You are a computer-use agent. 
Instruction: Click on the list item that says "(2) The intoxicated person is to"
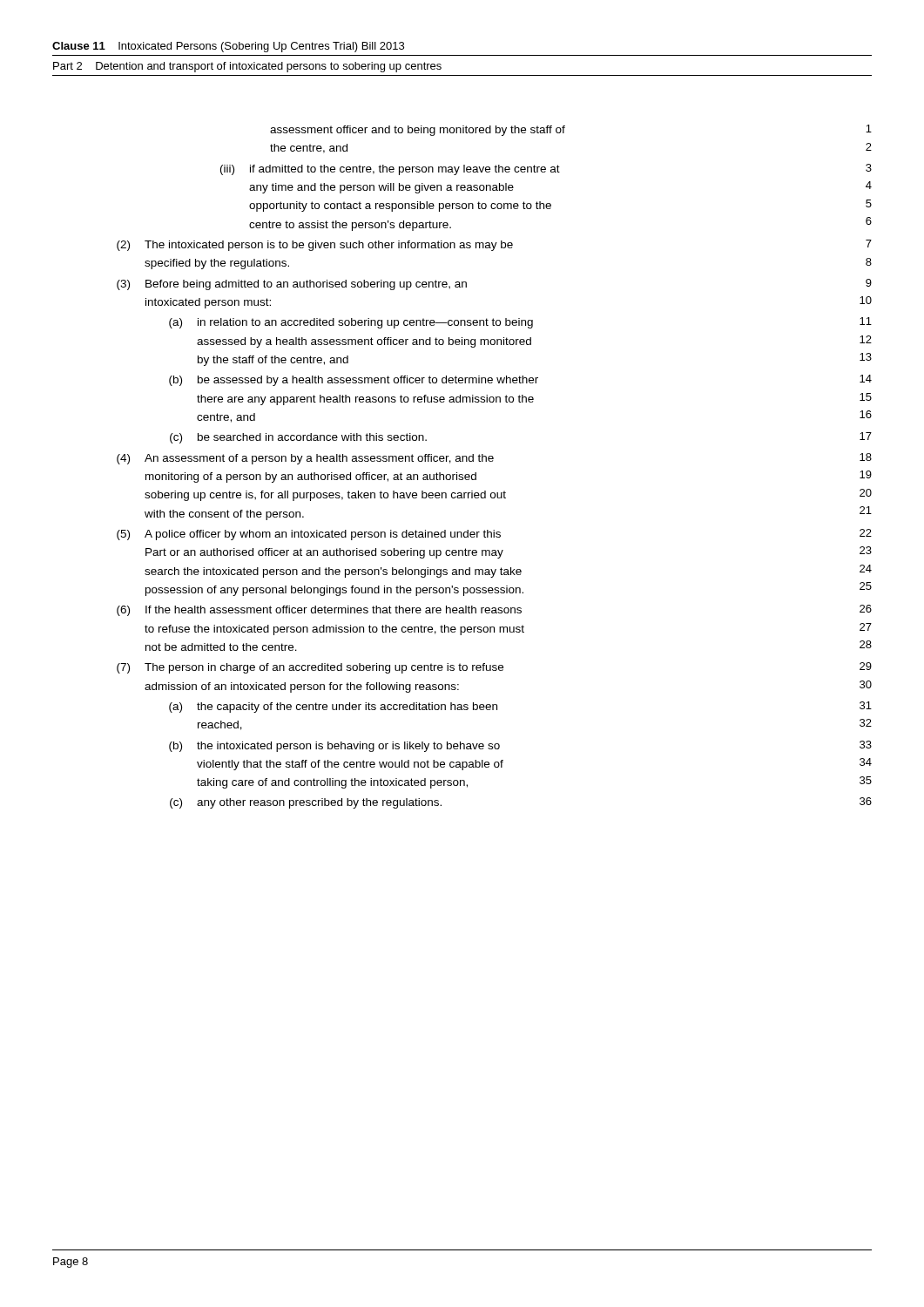tap(462, 254)
